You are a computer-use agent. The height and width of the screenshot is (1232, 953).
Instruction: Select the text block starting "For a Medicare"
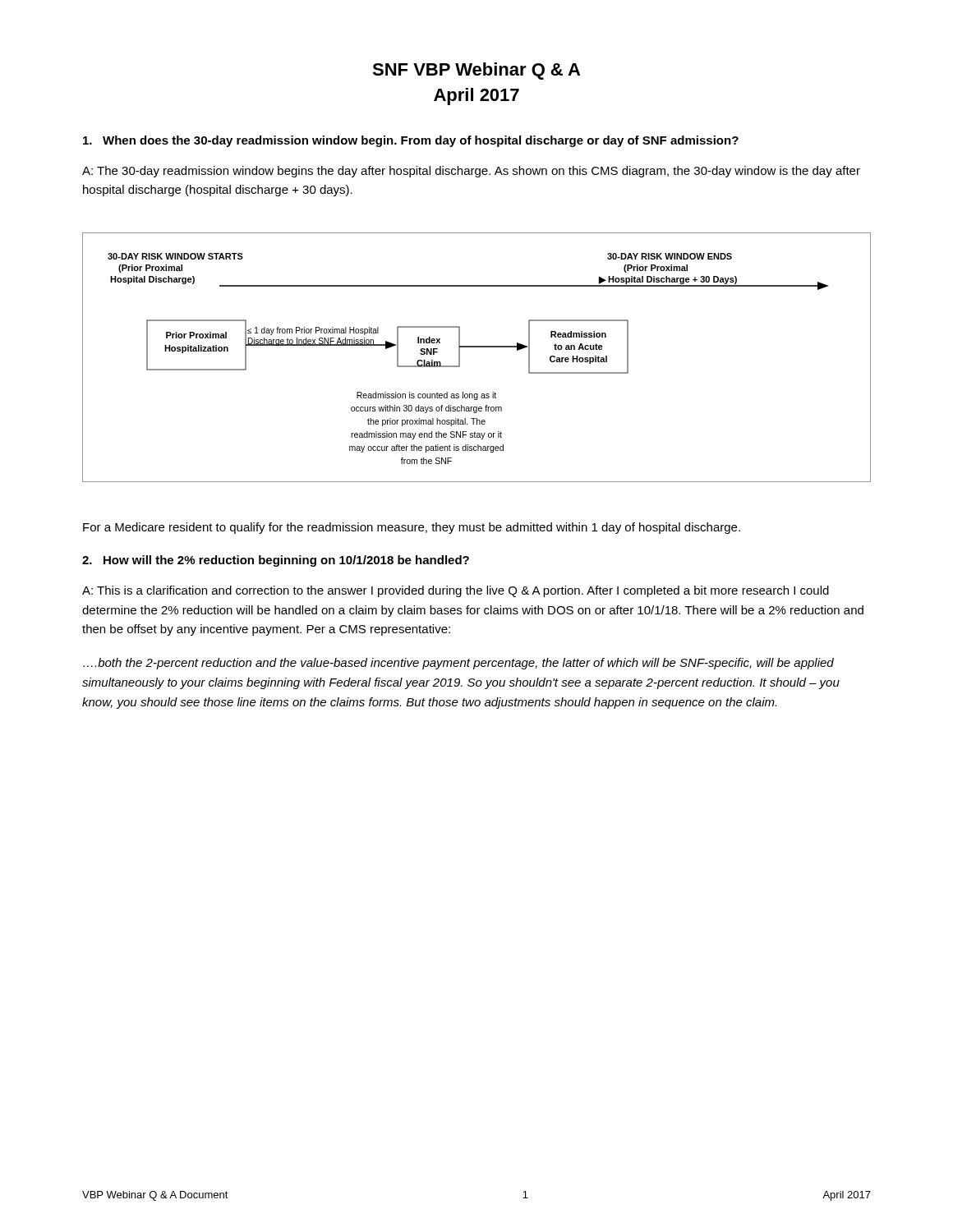pyautogui.click(x=412, y=527)
